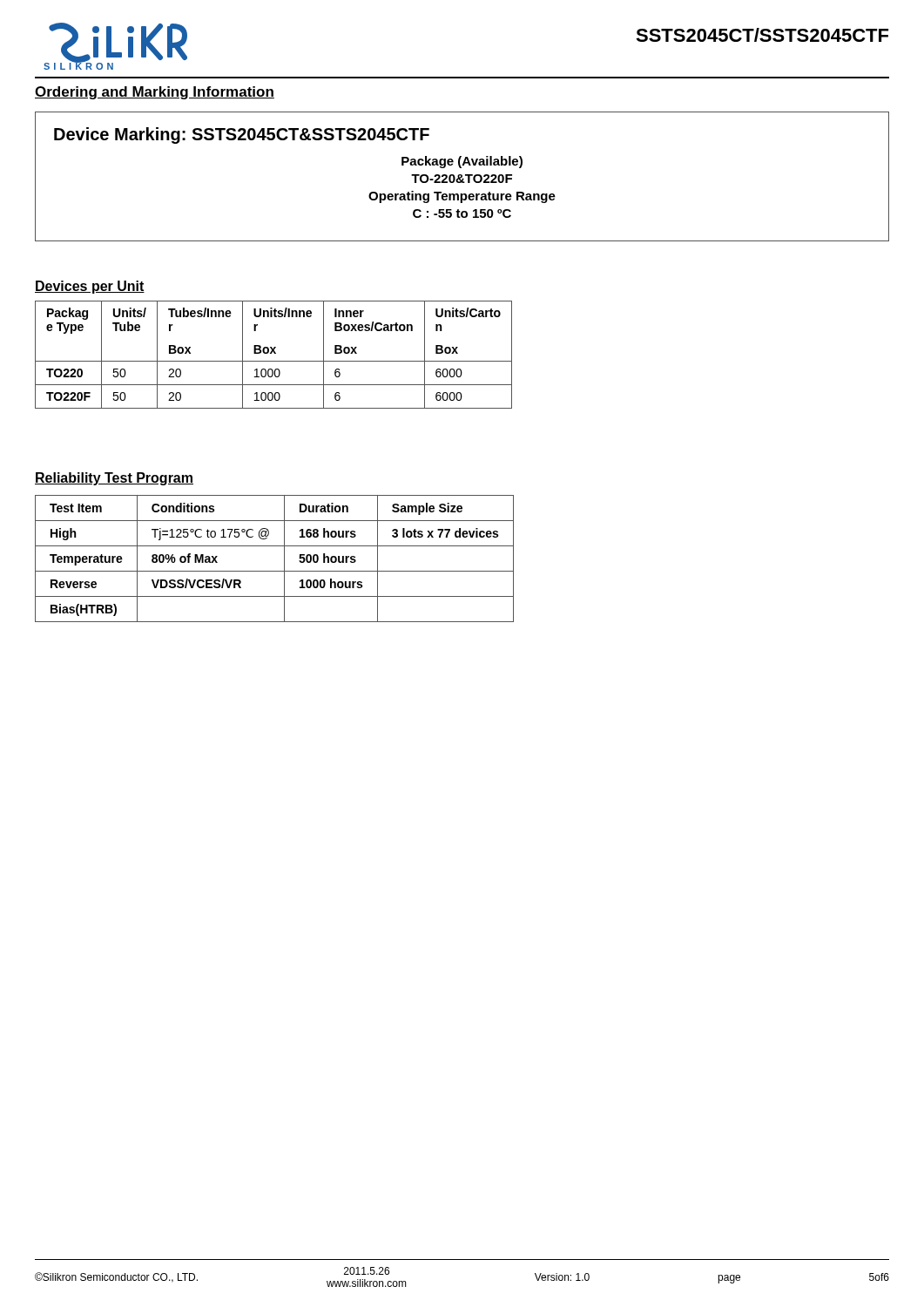
Task: Click where it says "Devices per Unit"
Action: [89, 286]
